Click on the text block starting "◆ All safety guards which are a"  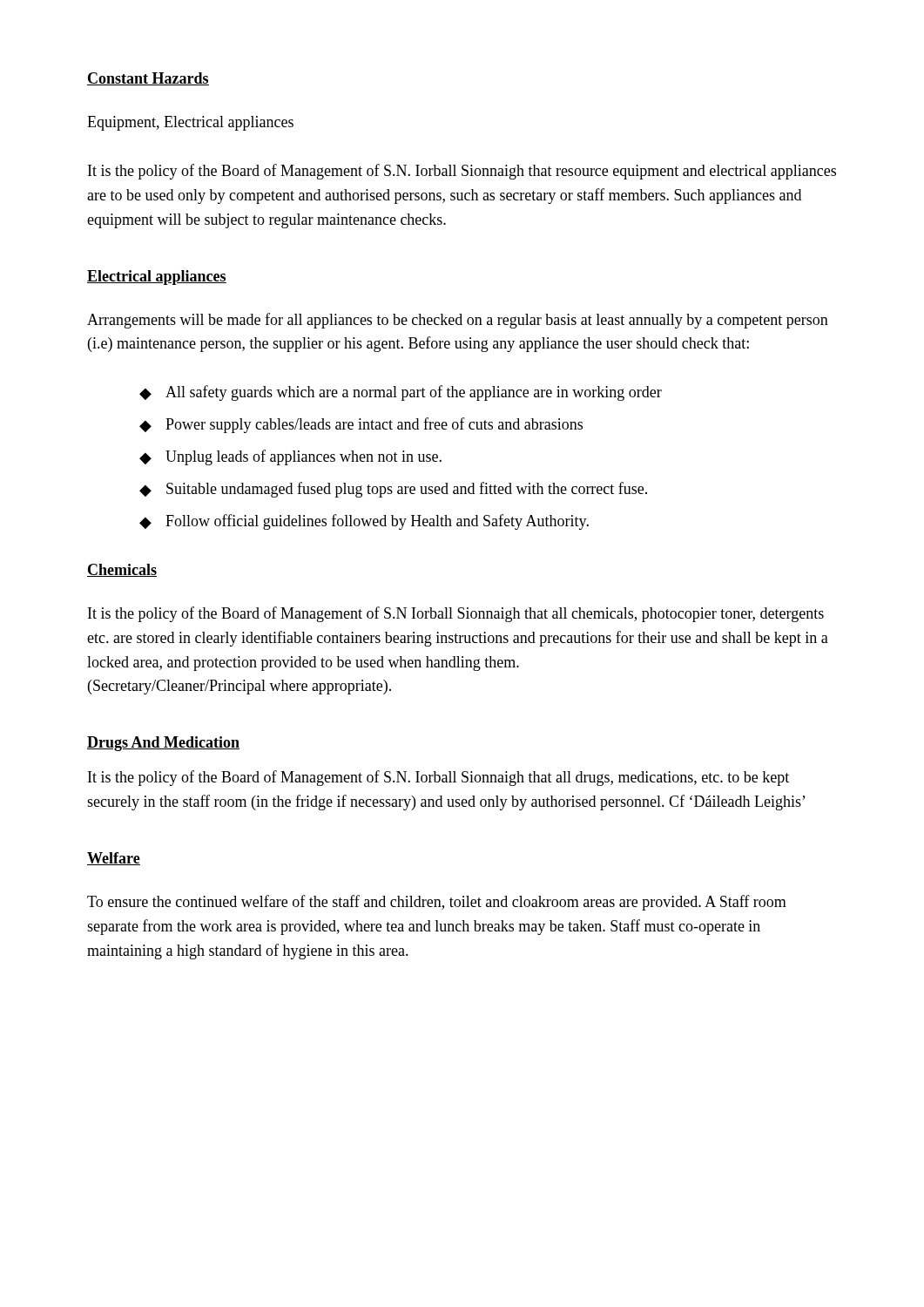[488, 394]
